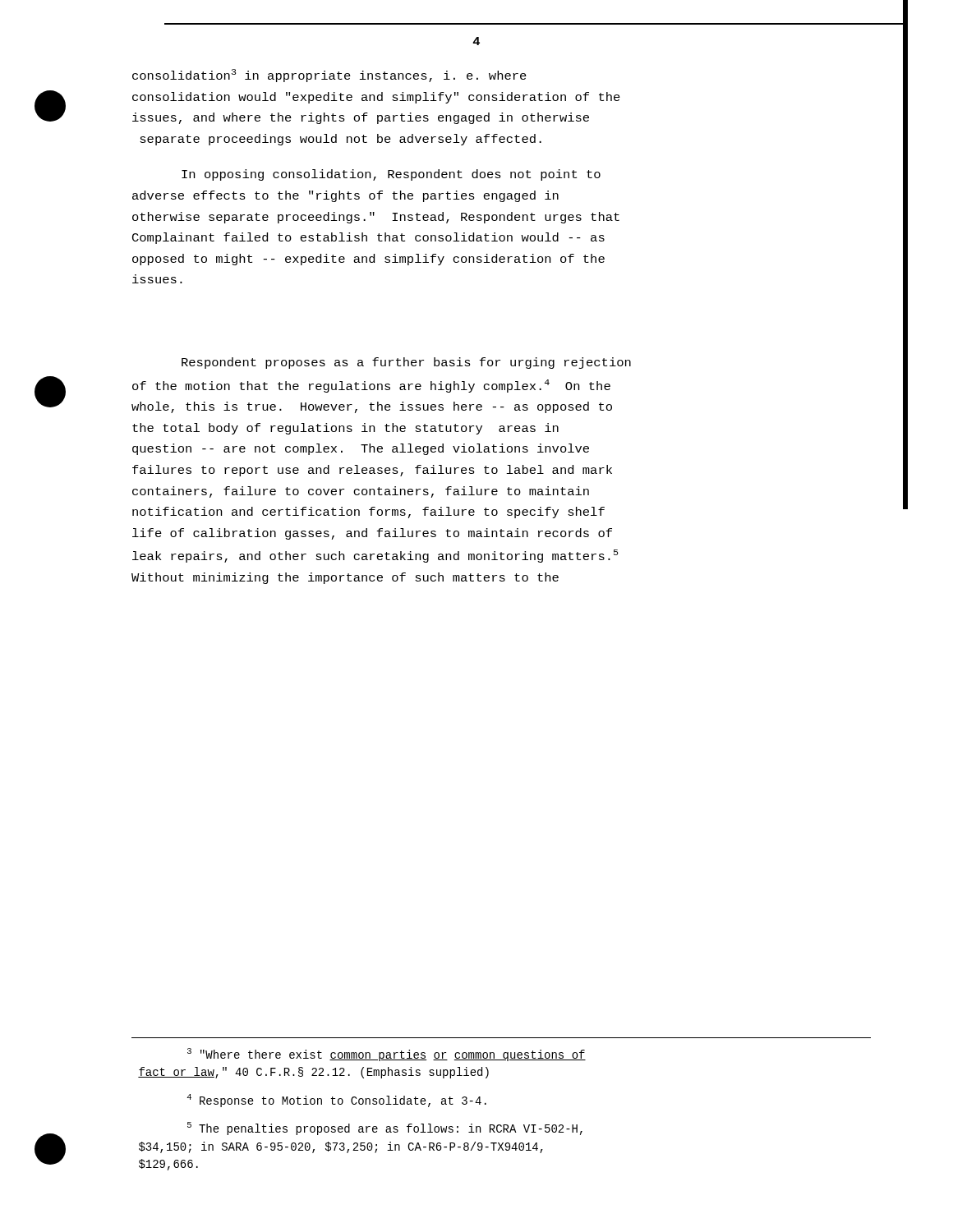
Task: Click the passage that begins "In opposing consolidation, Respondent does not point"
Action: [376, 228]
